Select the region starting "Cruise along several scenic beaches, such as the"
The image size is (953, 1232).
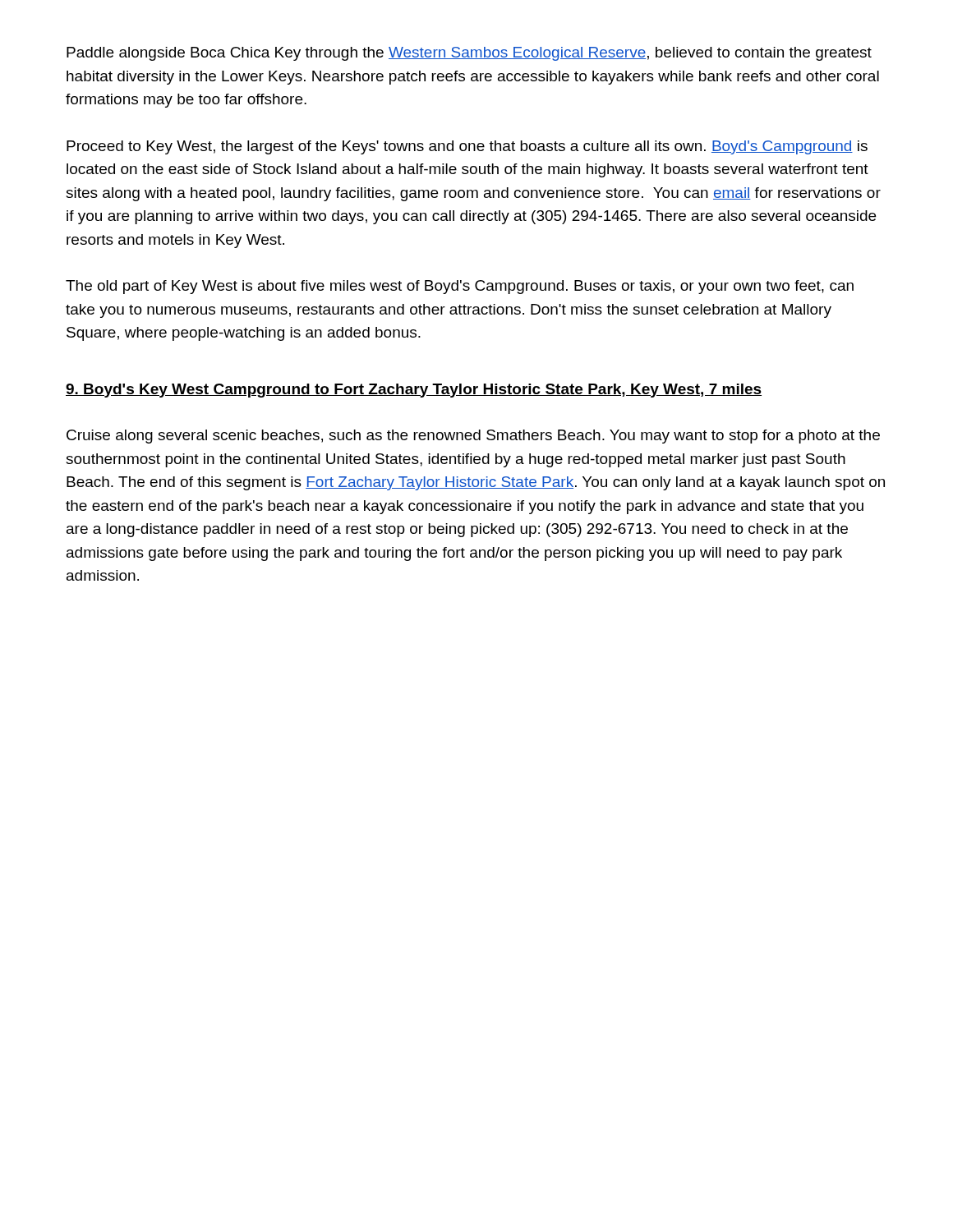click(x=476, y=505)
